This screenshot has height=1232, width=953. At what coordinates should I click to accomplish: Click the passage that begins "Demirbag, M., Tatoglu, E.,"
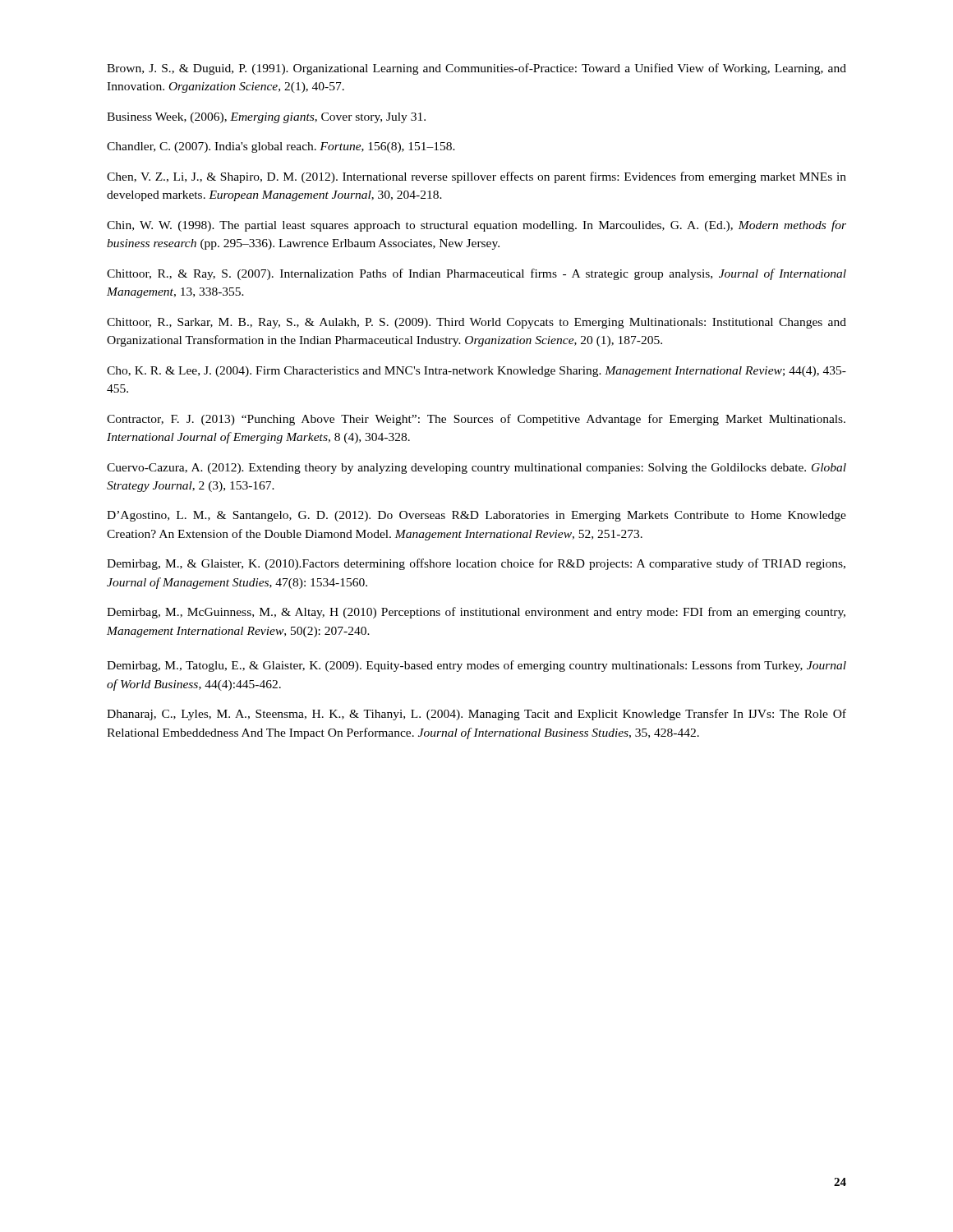pos(476,674)
